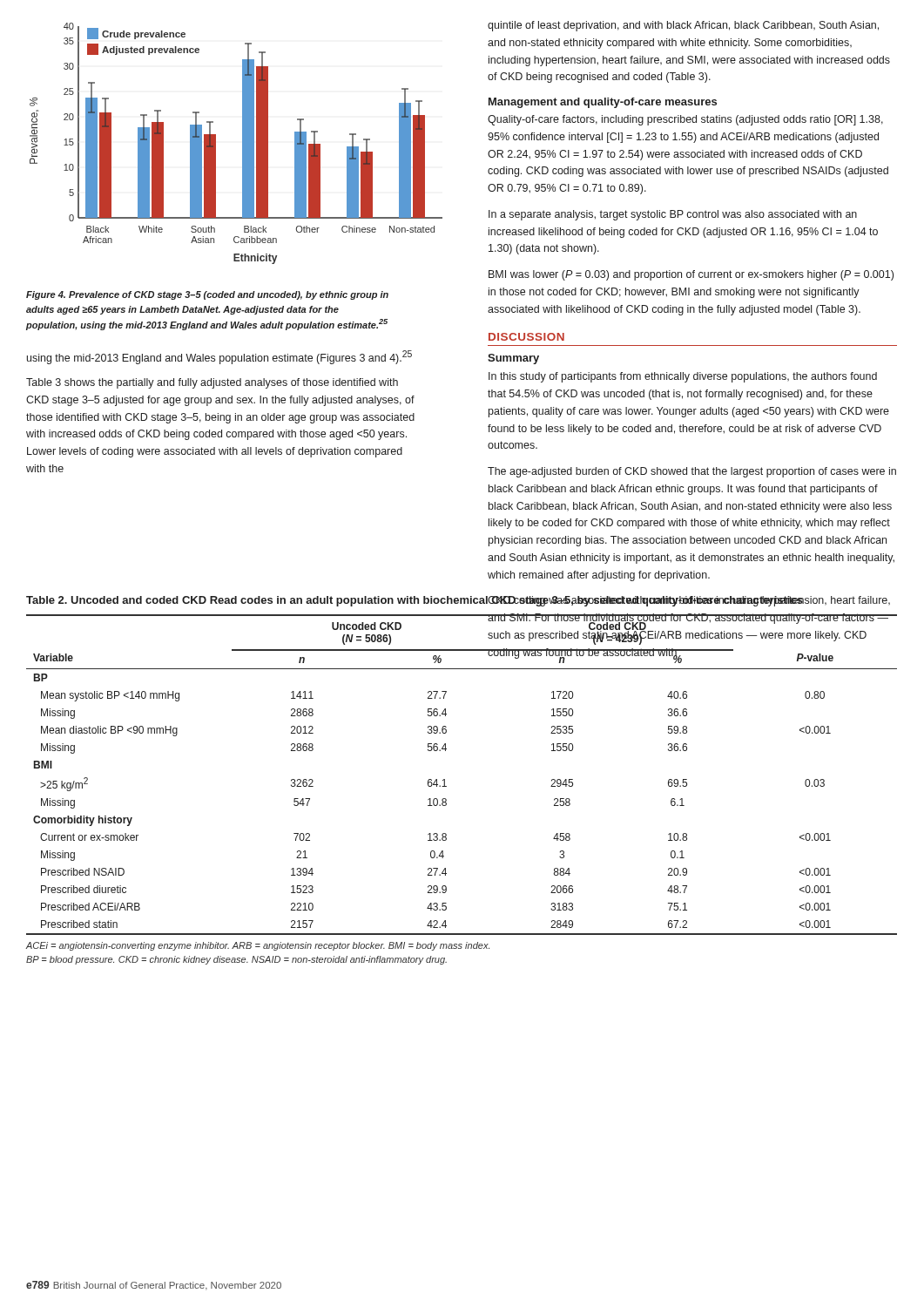
Task: Locate the table
Action: (462, 791)
